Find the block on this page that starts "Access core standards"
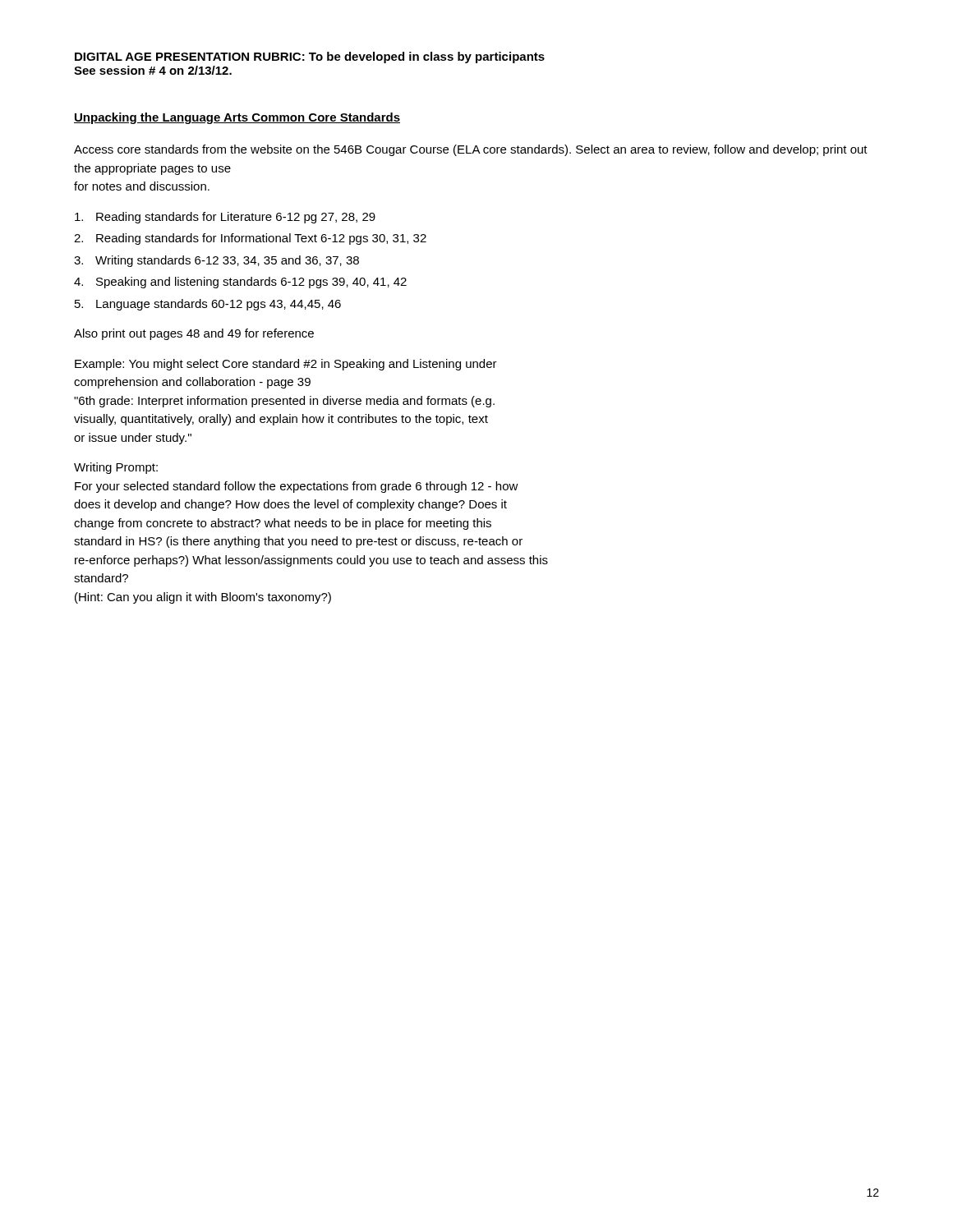The width and height of the screenshot is (953, 1232). (471, 150)
